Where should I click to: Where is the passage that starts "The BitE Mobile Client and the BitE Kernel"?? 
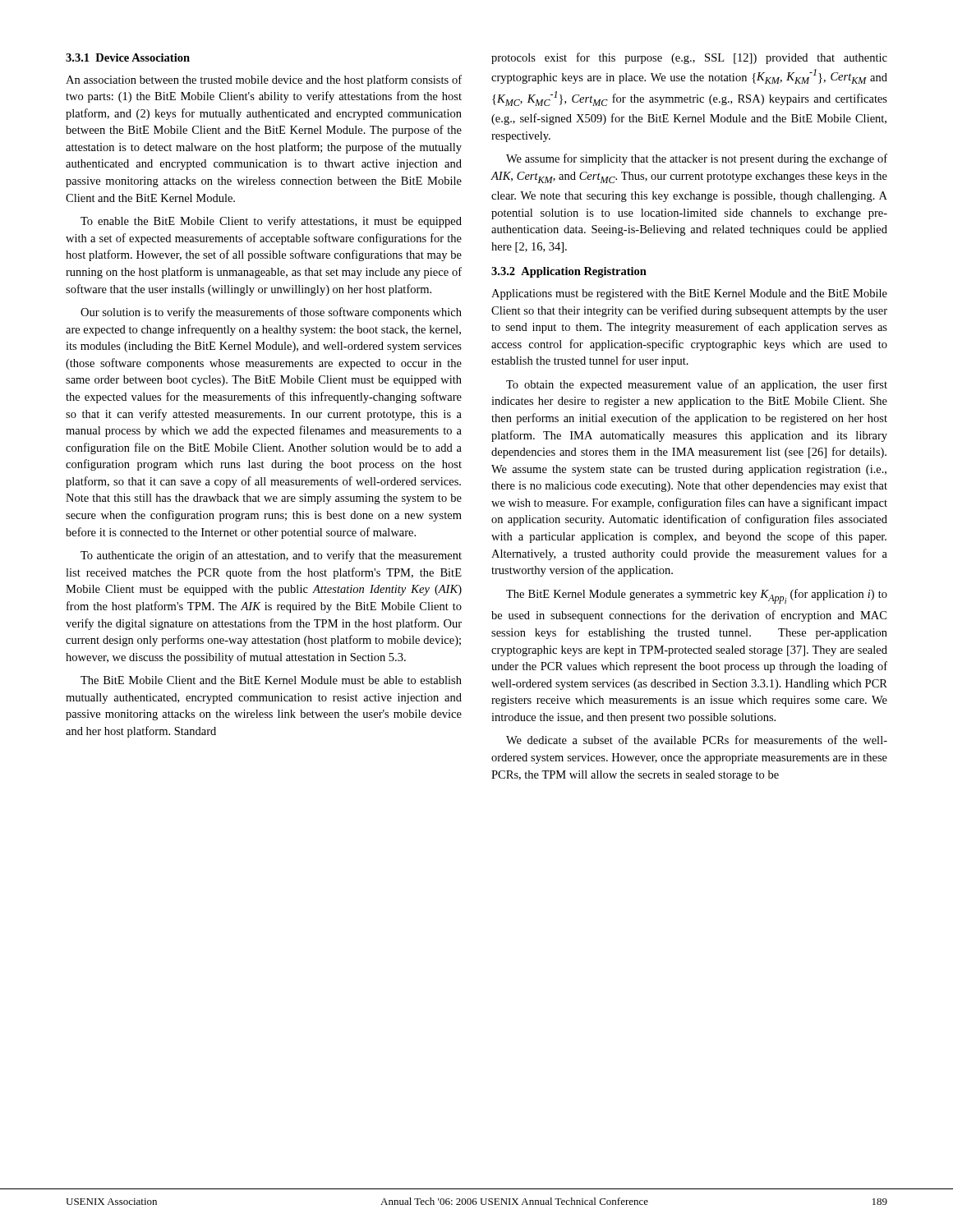264,706
